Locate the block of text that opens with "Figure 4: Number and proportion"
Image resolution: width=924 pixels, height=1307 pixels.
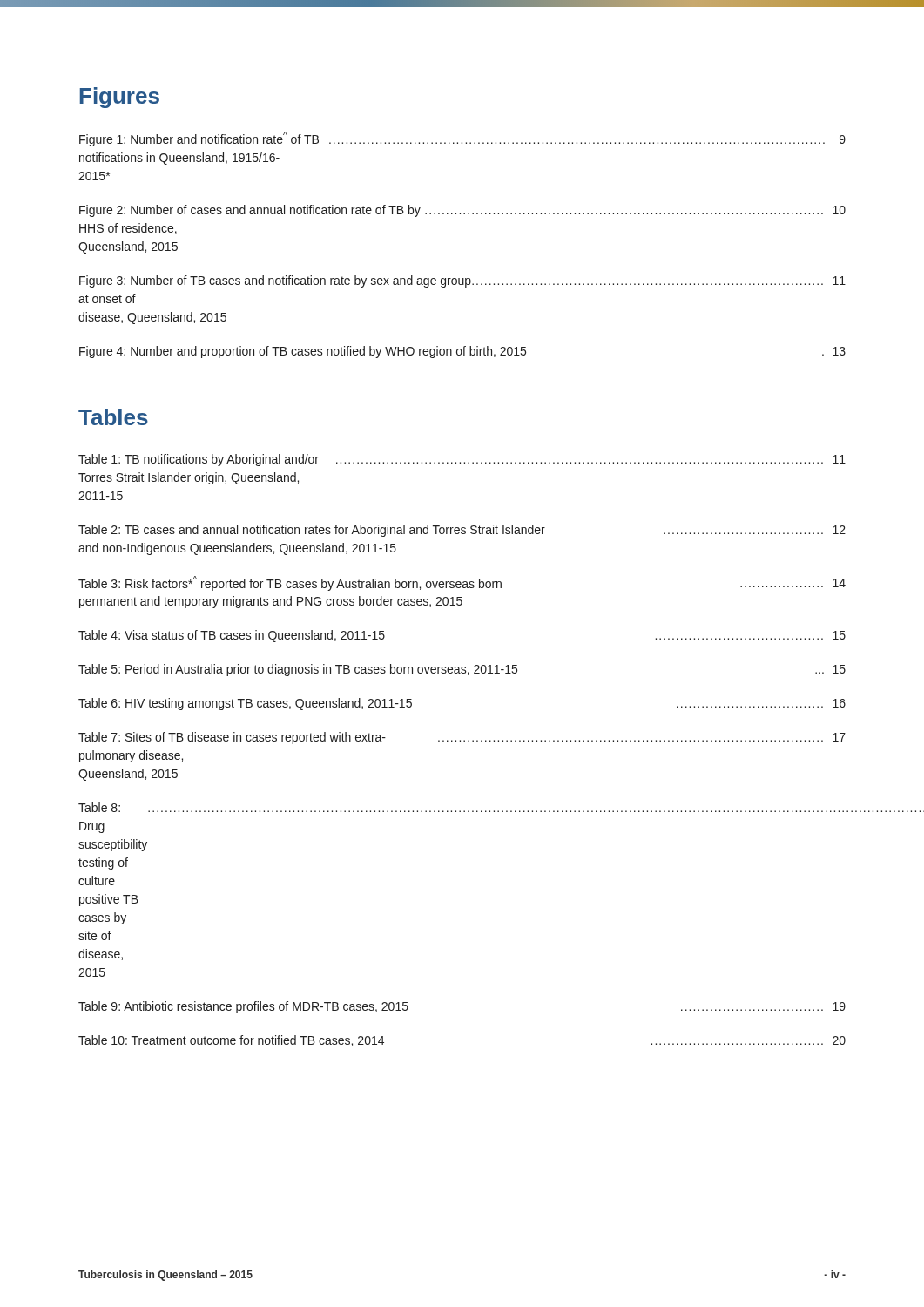[462, 351]
